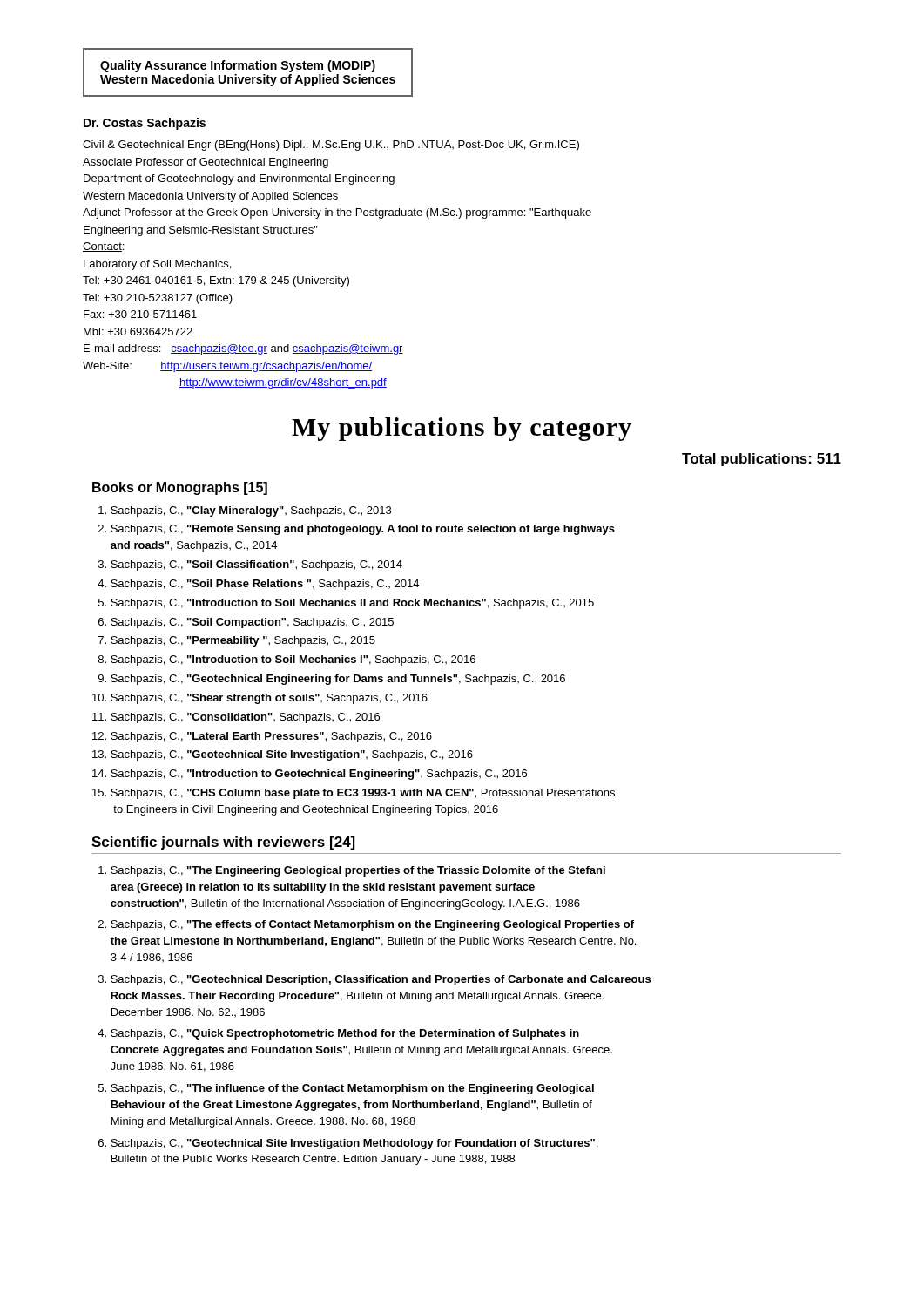The height and width of the screenshot is (1307, 924).
Task: Find the list item with the text "9. Sachpazis, C., "Geotechnical Engineering"
Action: point(329,678)
